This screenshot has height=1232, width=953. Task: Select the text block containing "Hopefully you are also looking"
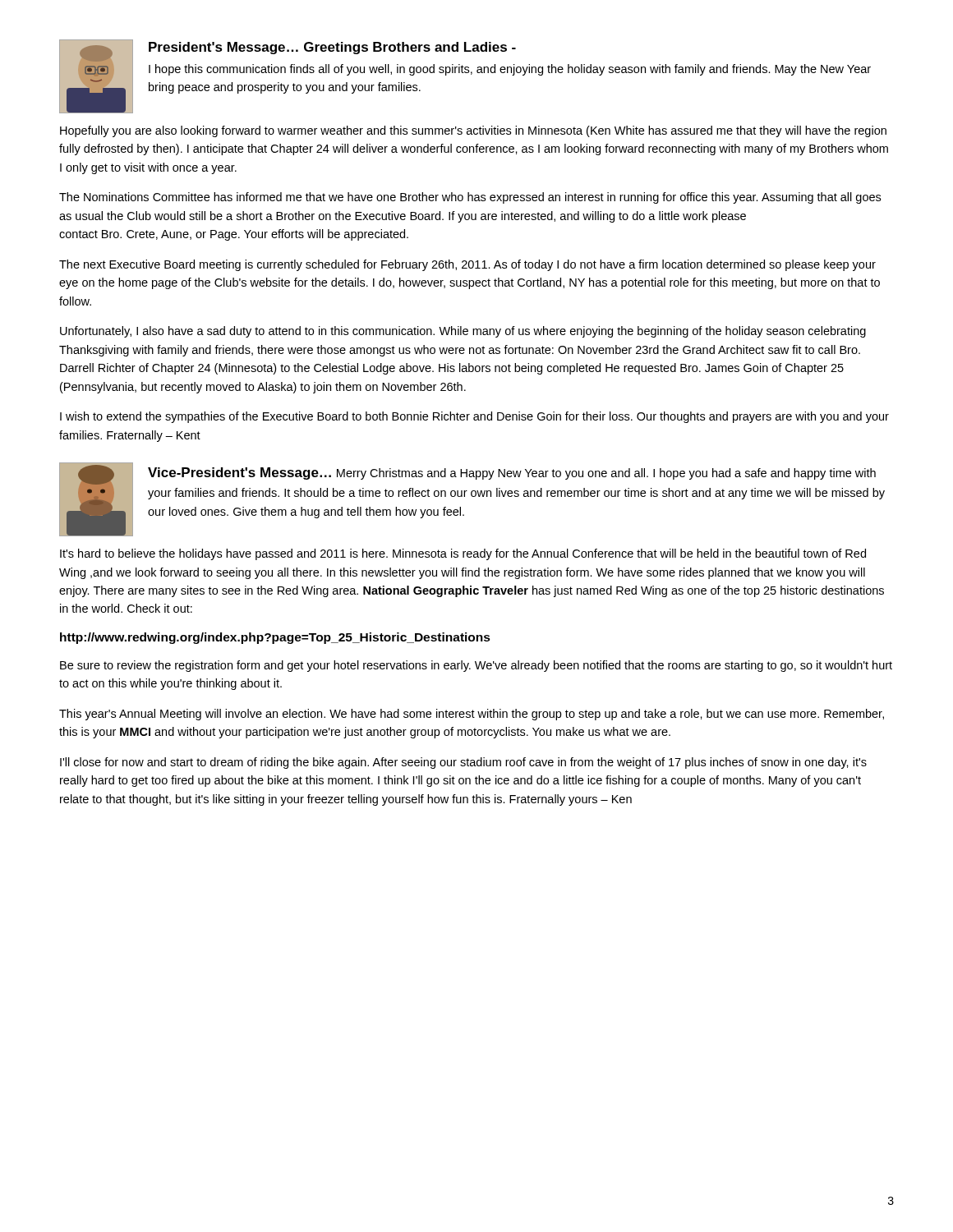click(x=474, y=149)
